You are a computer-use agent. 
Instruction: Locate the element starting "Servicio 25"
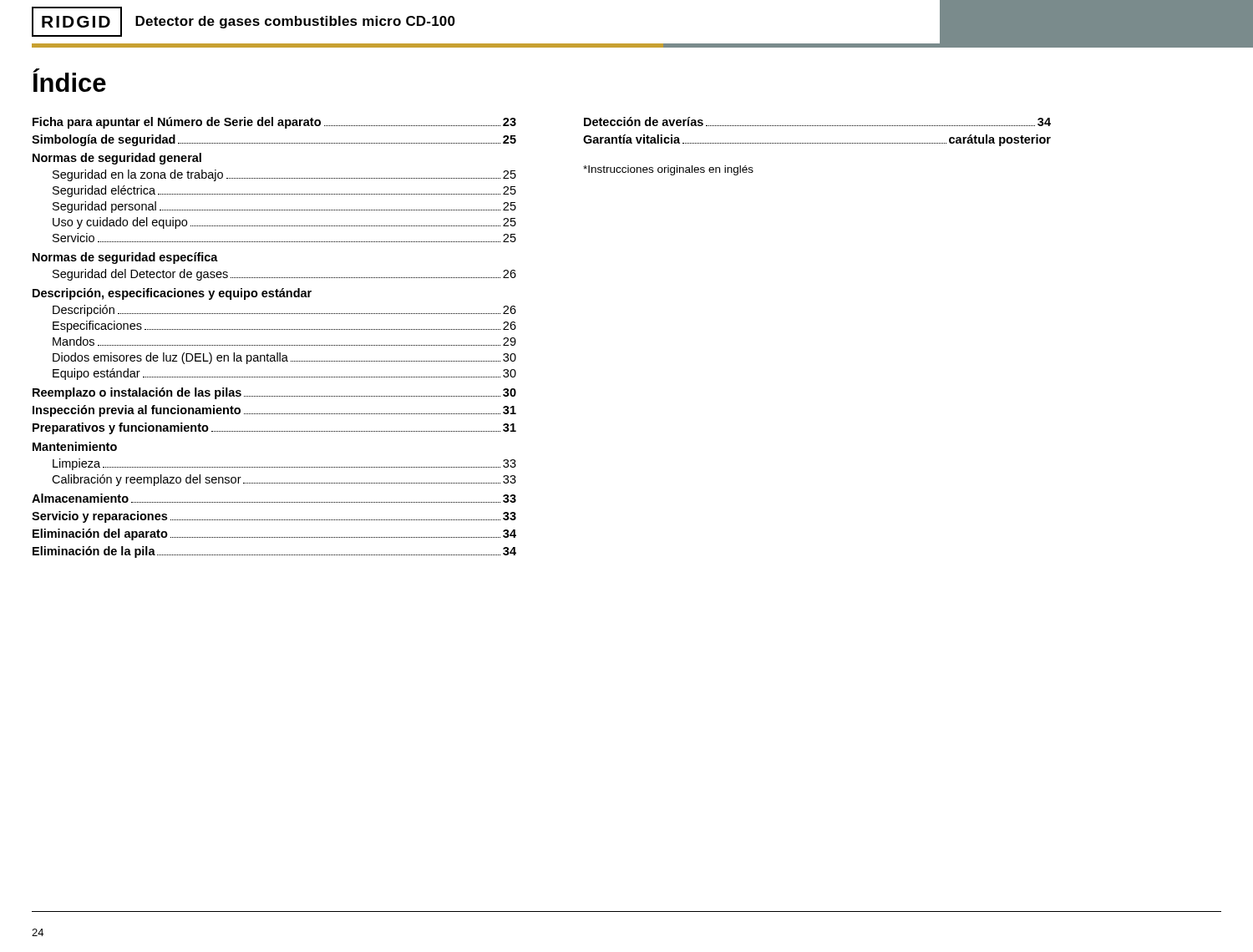pos(284,238)
